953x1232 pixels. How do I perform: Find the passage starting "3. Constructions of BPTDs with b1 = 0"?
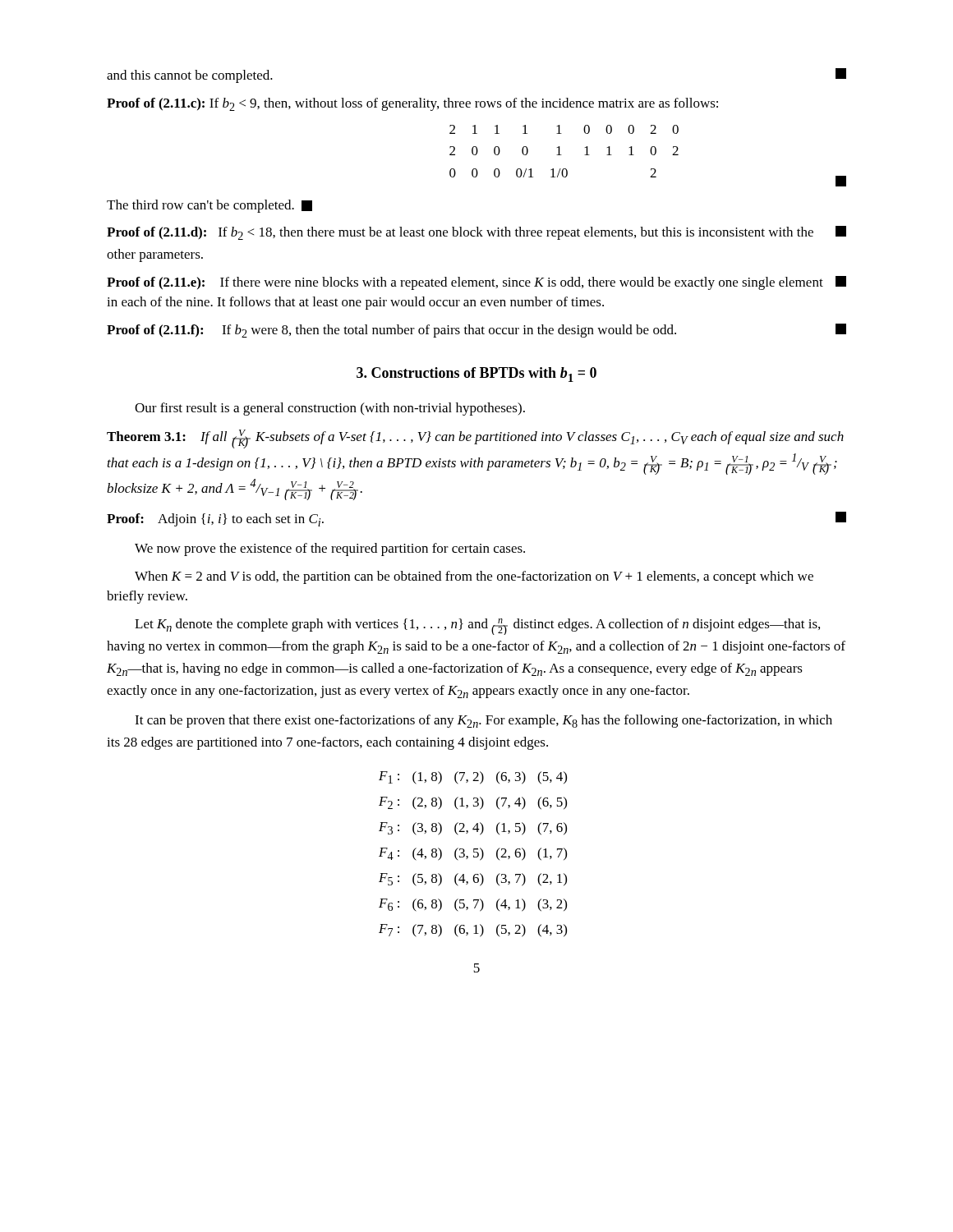[476, 374]
